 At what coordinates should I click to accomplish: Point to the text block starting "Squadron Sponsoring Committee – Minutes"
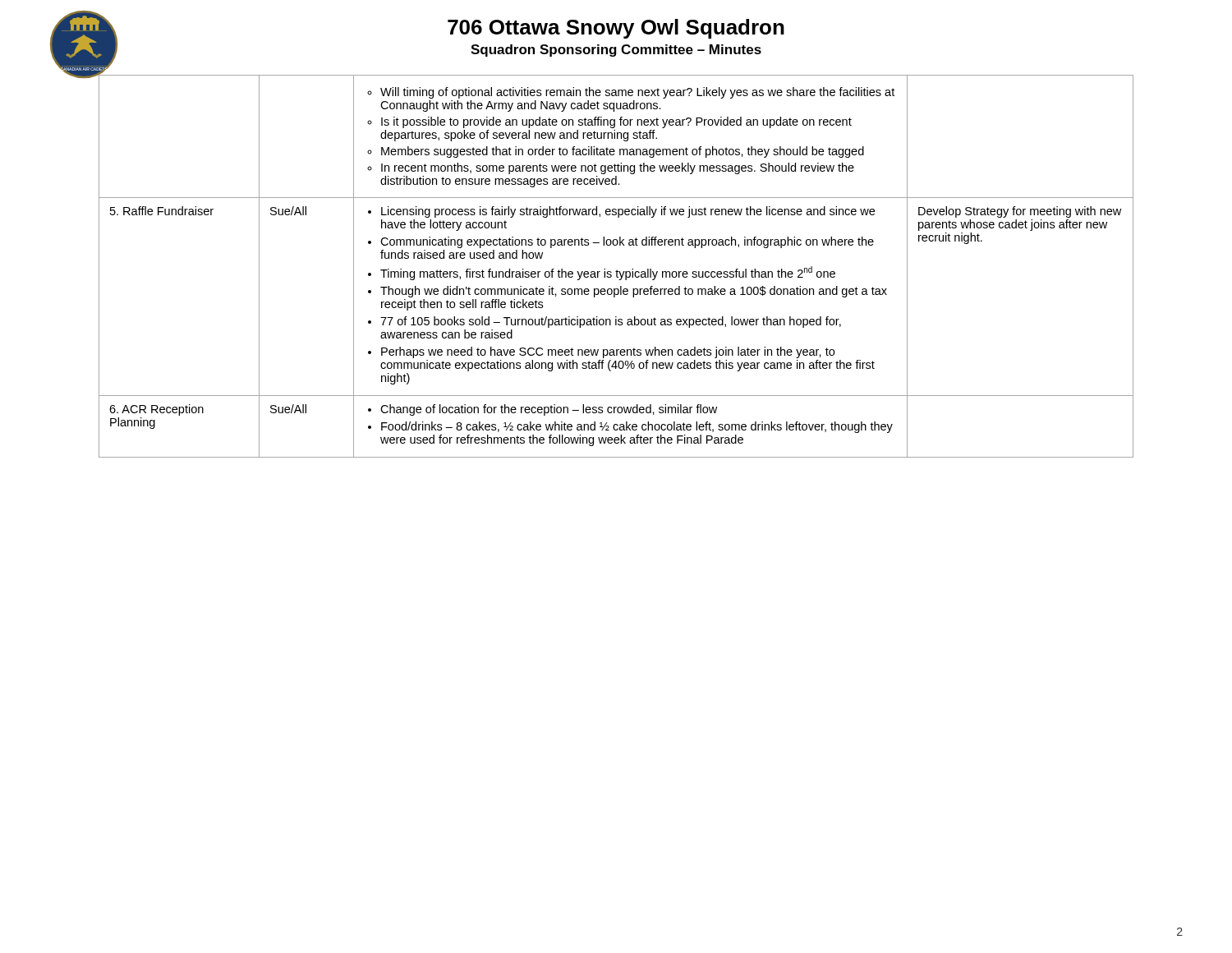[616, 50]
